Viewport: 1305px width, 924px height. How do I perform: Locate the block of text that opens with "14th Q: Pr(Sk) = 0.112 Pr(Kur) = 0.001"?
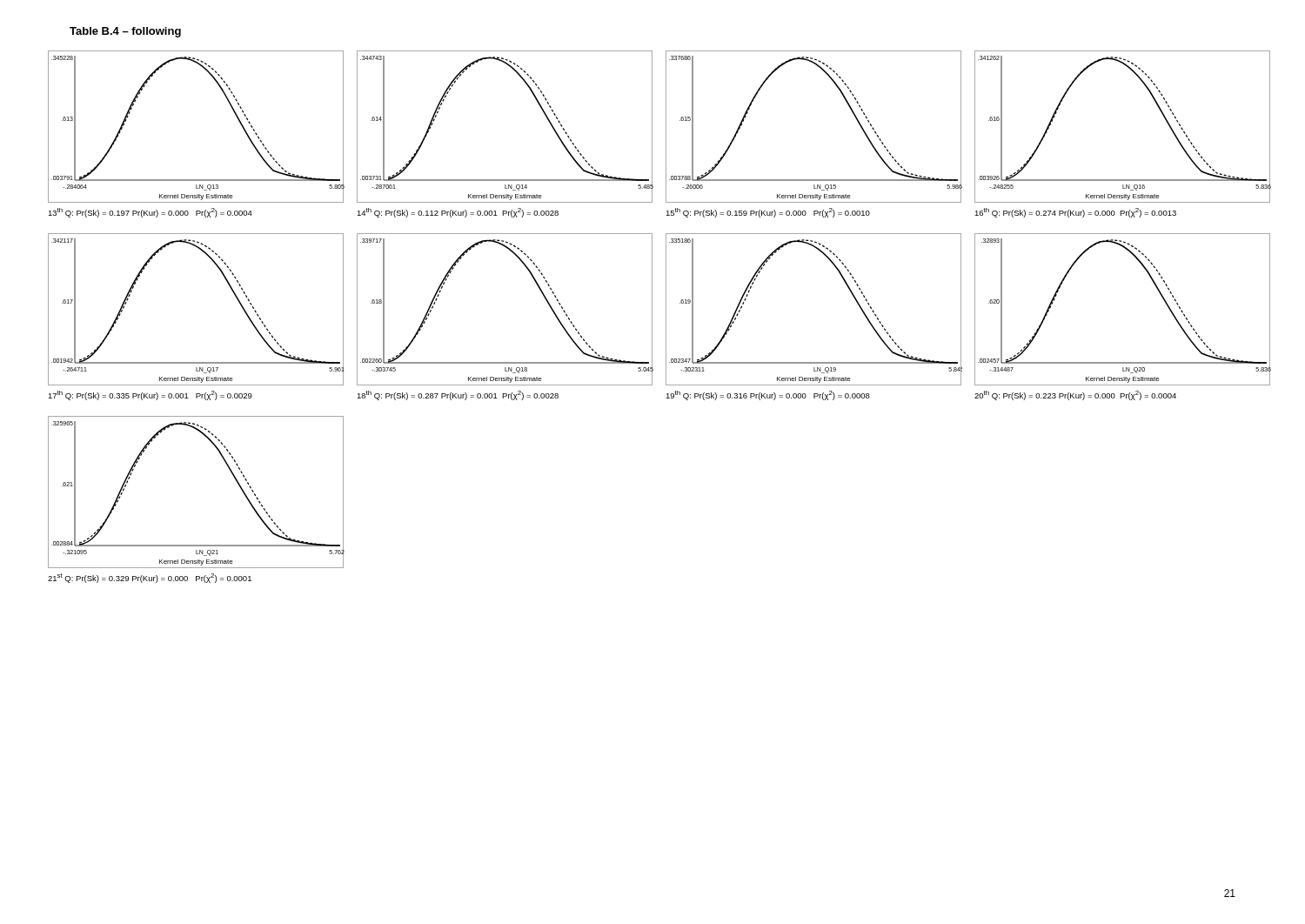pyautogui.click(x=458, y=212)
